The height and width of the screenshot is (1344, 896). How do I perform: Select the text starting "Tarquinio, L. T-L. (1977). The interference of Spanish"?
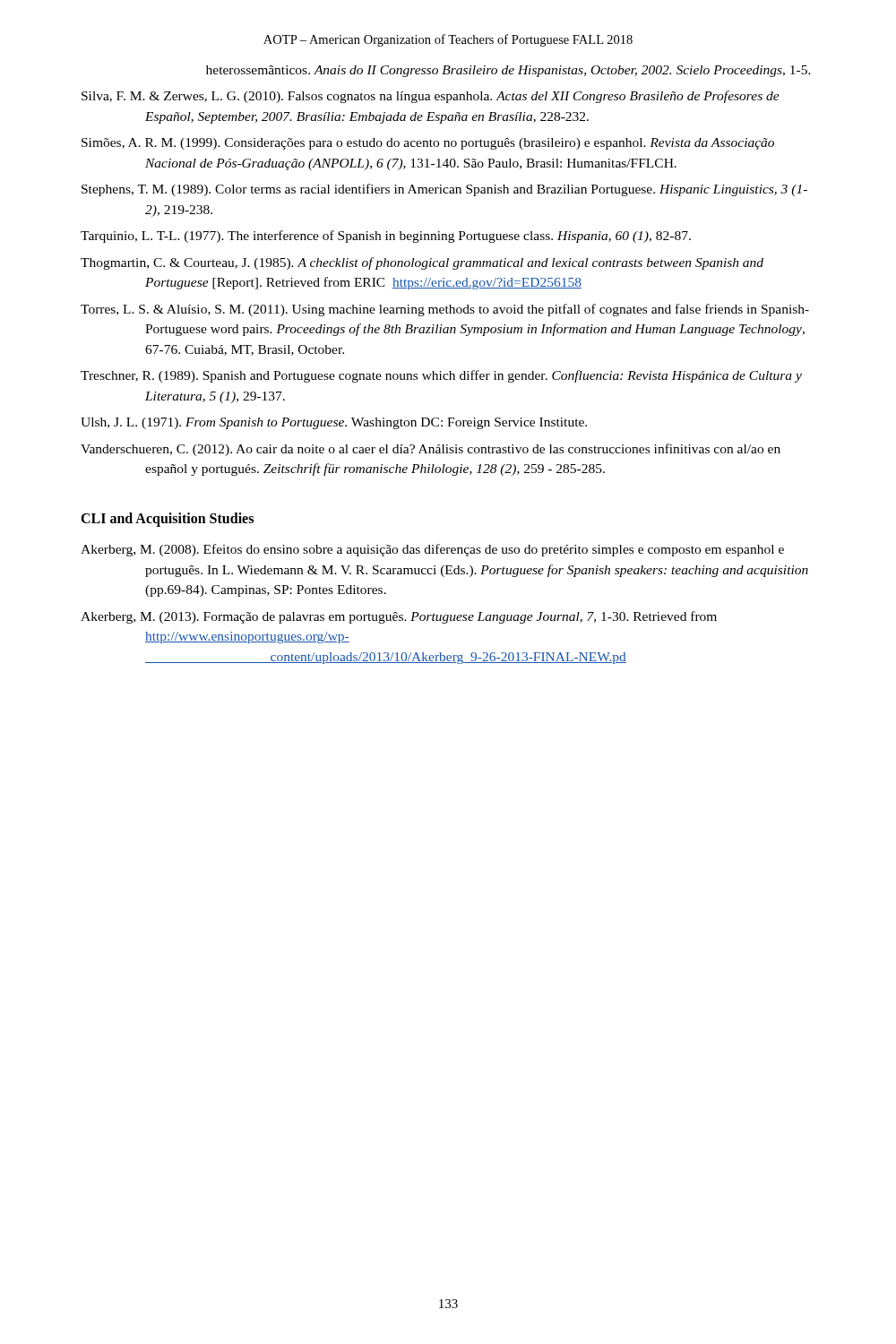click(386, 235)
